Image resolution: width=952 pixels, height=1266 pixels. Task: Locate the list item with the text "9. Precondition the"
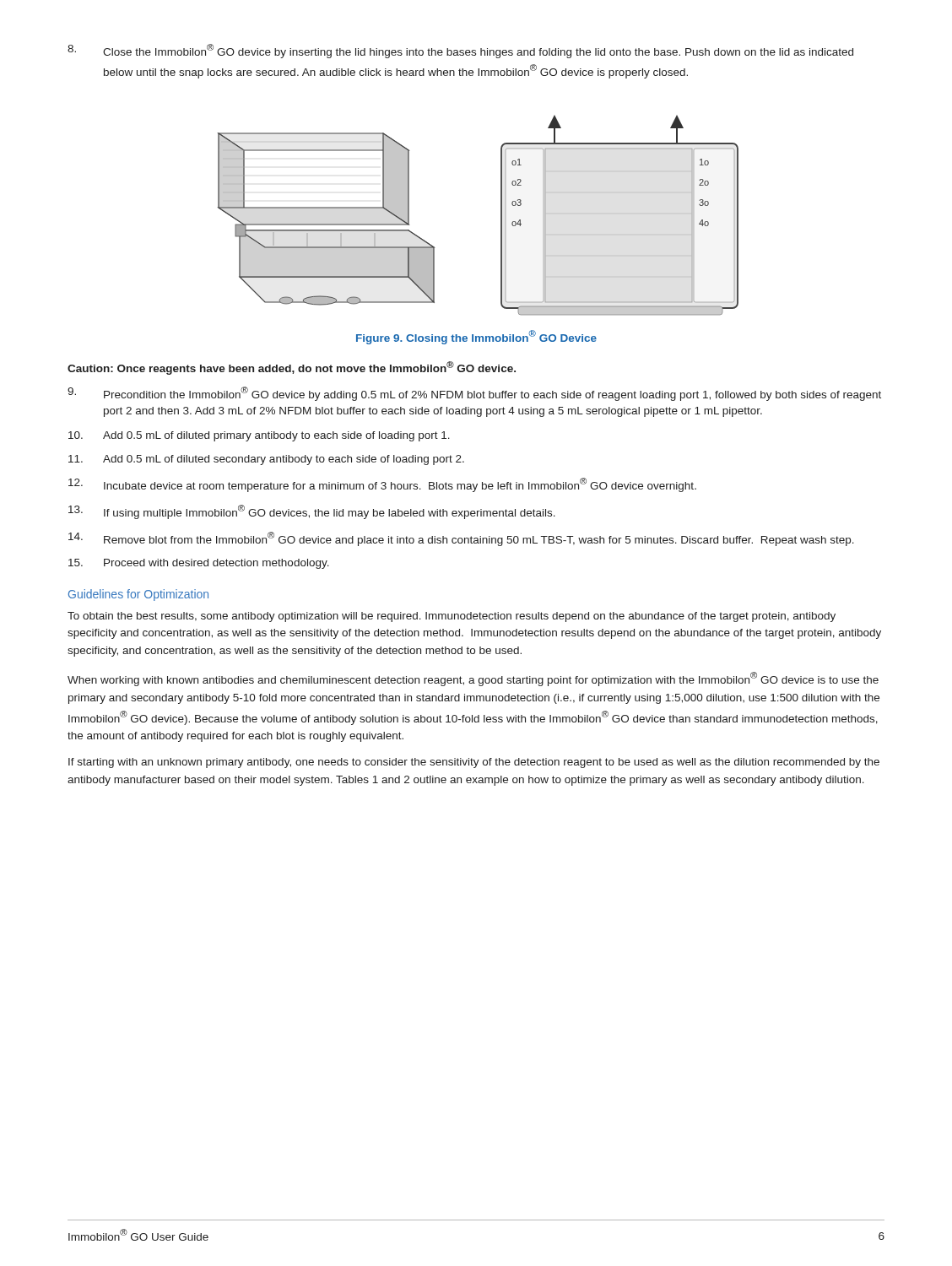point(476,401)
